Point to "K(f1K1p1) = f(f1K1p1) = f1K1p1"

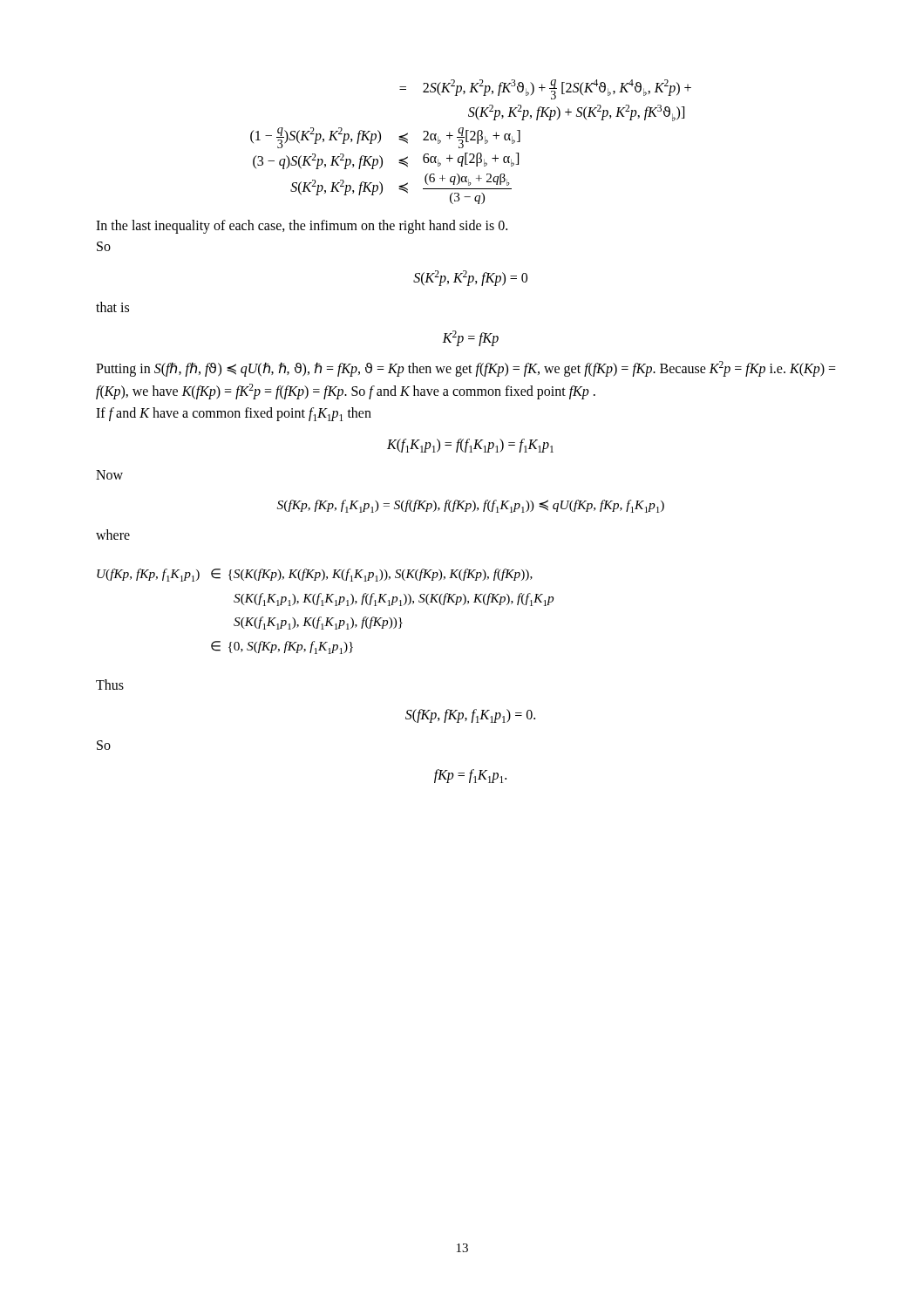click(471, 446)
